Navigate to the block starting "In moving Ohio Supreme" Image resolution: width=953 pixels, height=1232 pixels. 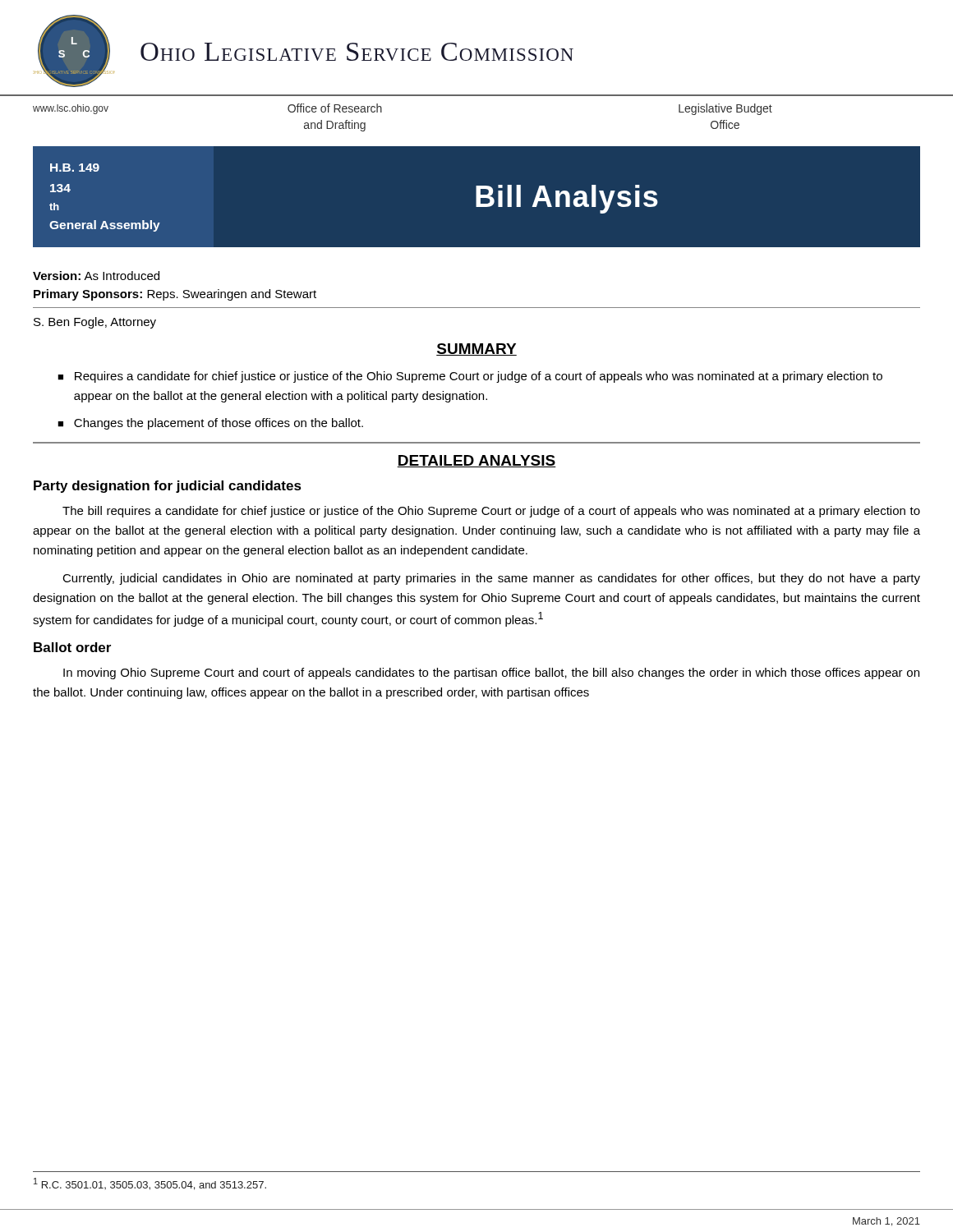coord(476,682)
